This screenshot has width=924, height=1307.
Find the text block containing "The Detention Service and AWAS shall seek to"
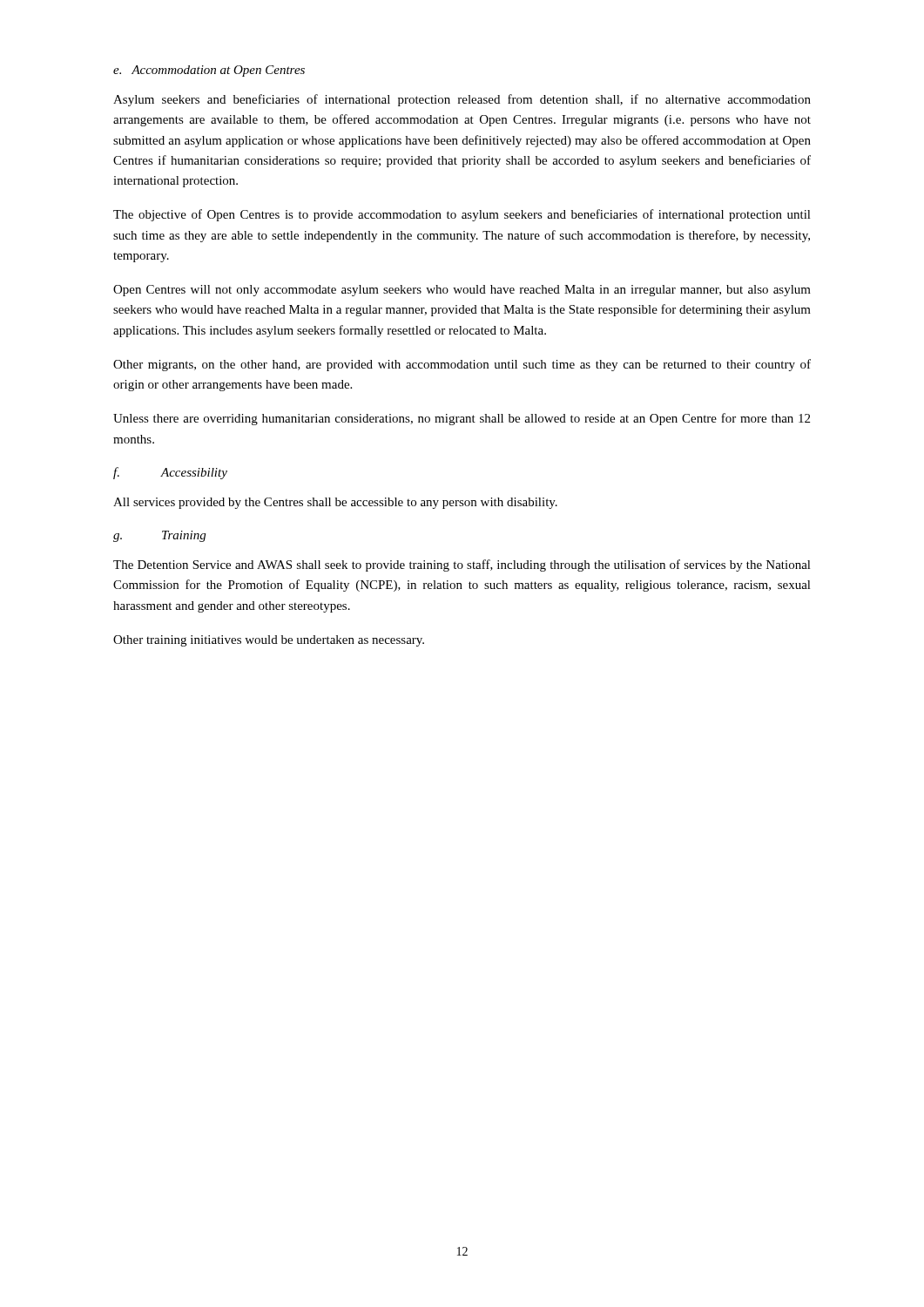[462, 585]
